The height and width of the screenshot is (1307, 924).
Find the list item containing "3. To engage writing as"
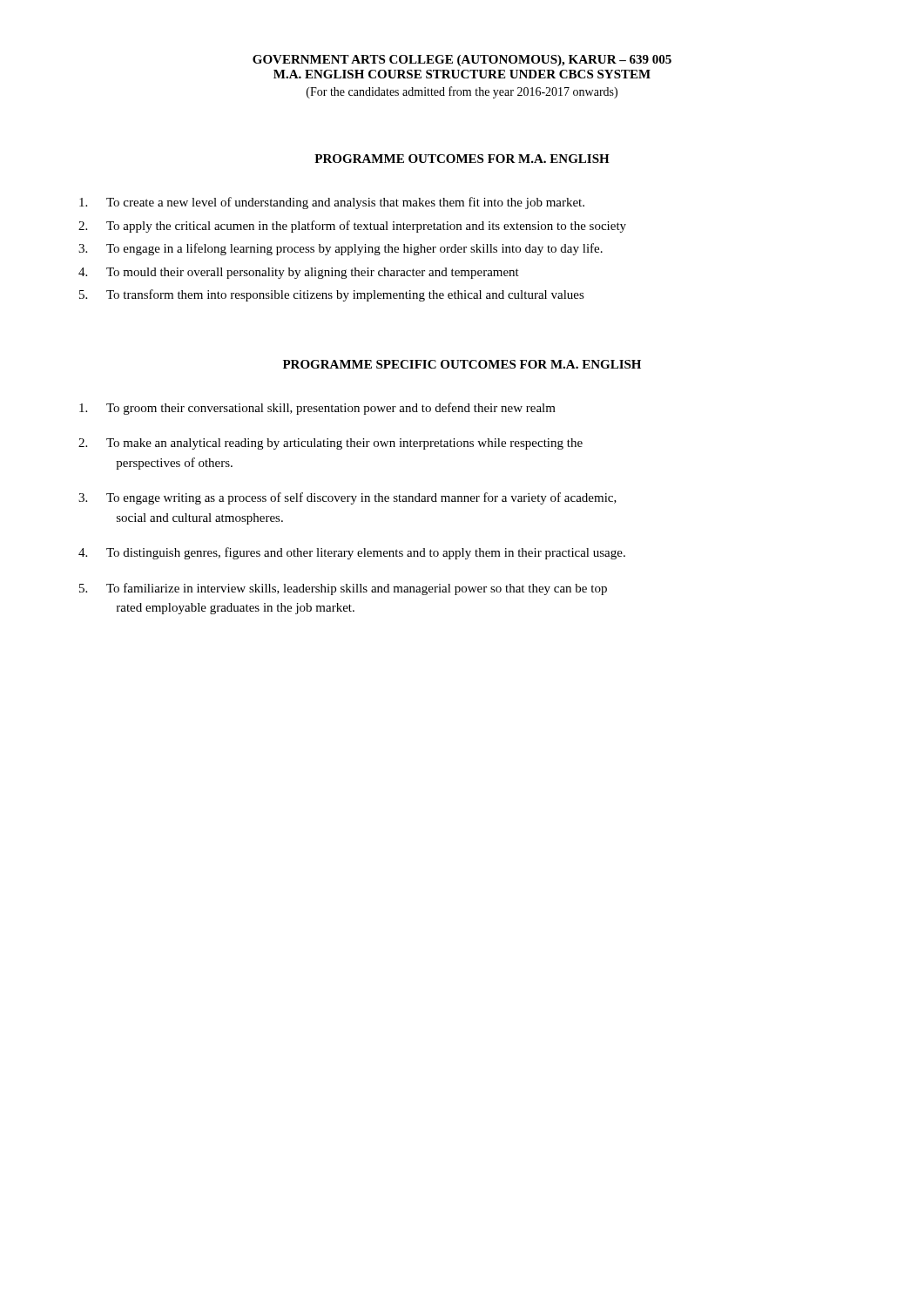(348, 508)
